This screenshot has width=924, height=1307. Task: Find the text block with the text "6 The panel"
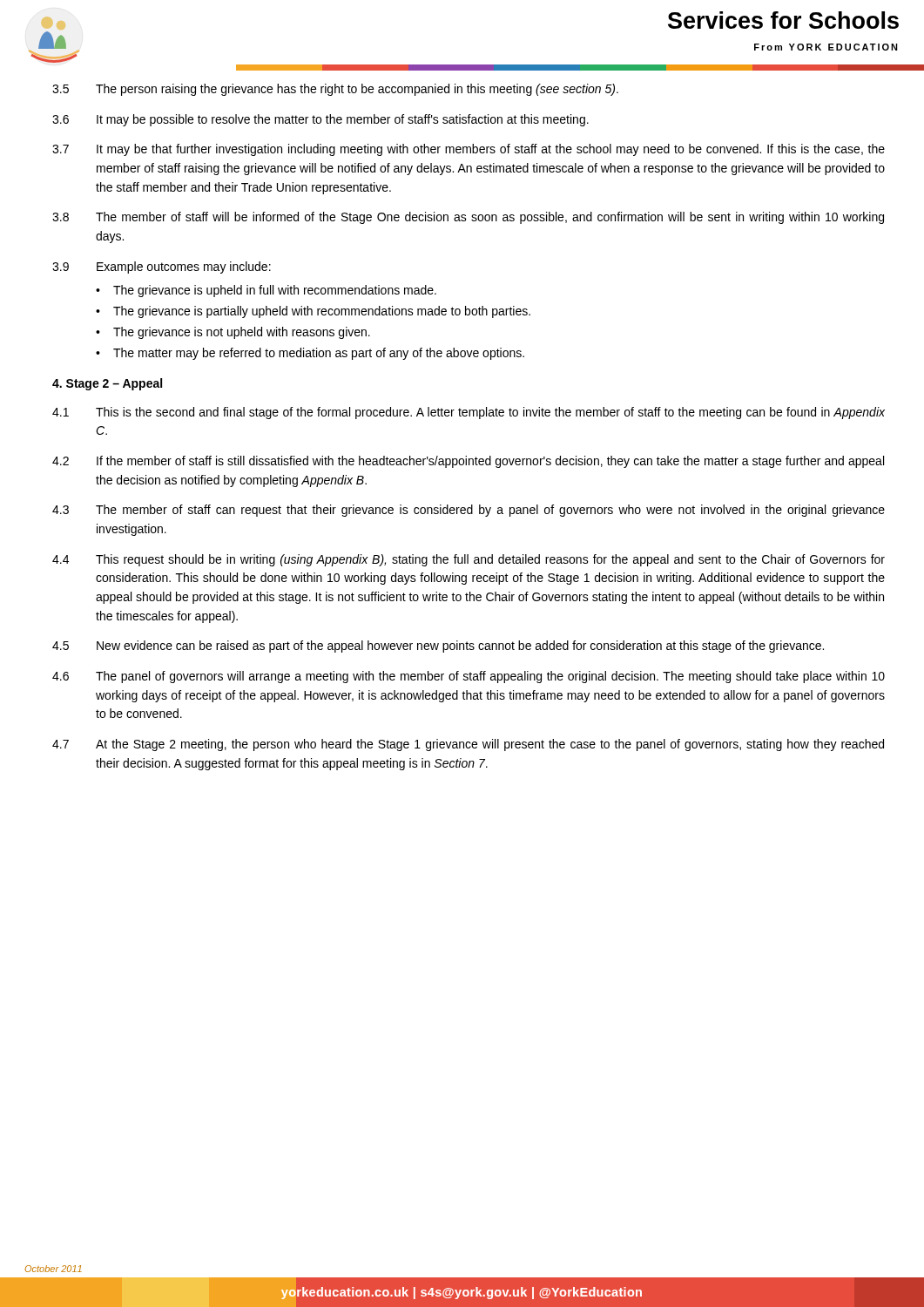(x=469, y=696)
